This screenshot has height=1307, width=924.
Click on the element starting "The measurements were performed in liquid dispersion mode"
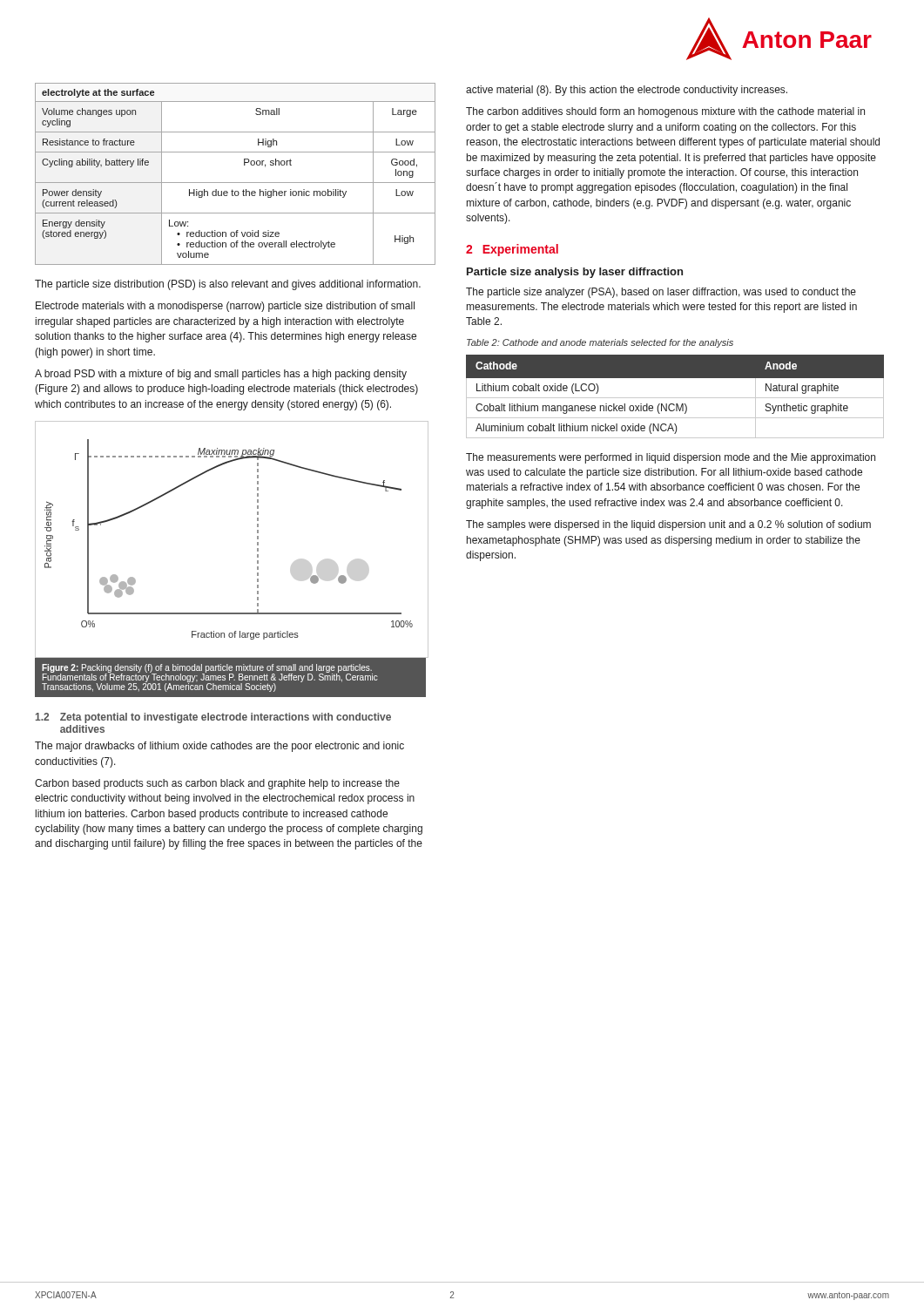click(671, 480)
